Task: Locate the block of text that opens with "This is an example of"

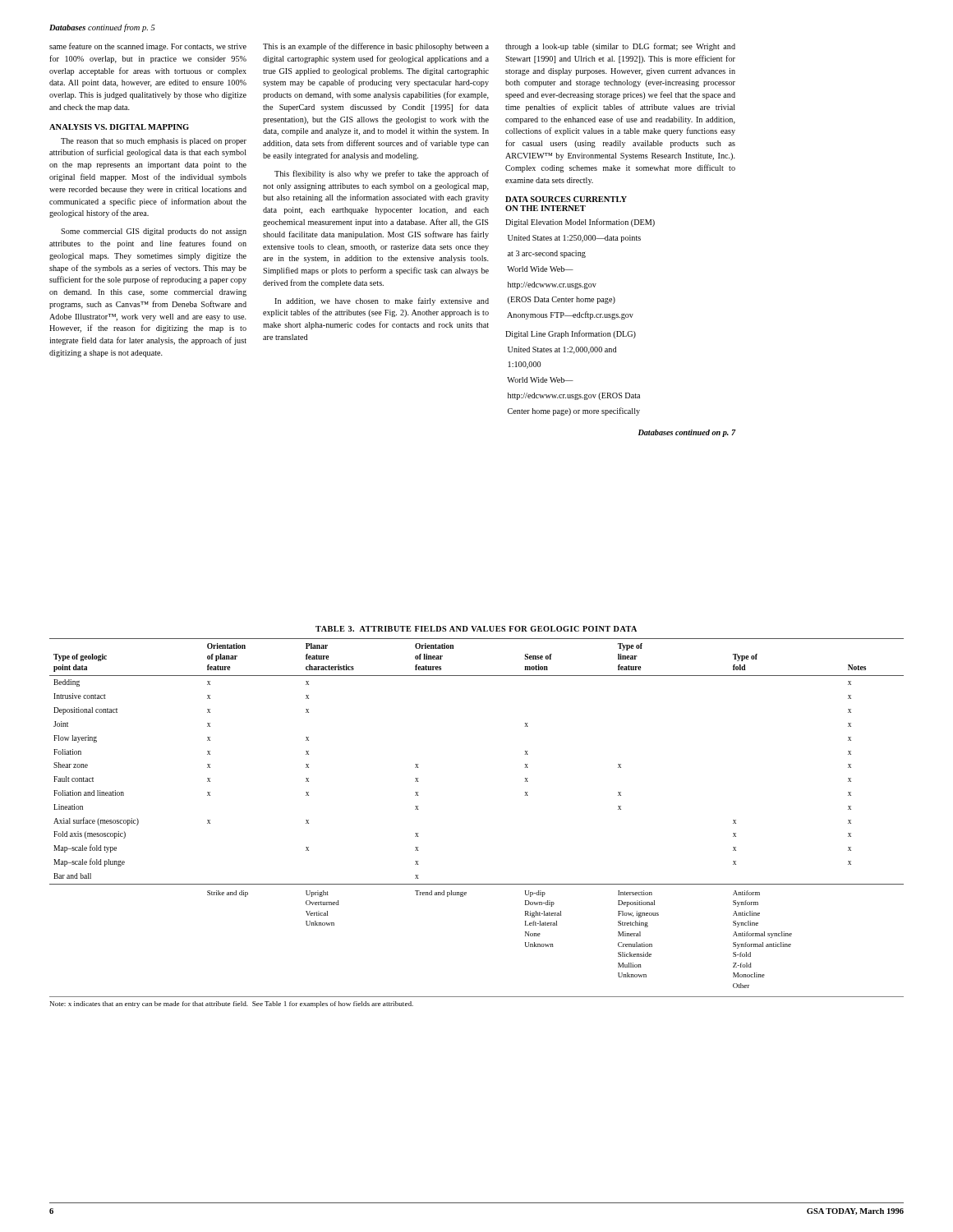Action: pyautogui.click(x=376, y=192)
